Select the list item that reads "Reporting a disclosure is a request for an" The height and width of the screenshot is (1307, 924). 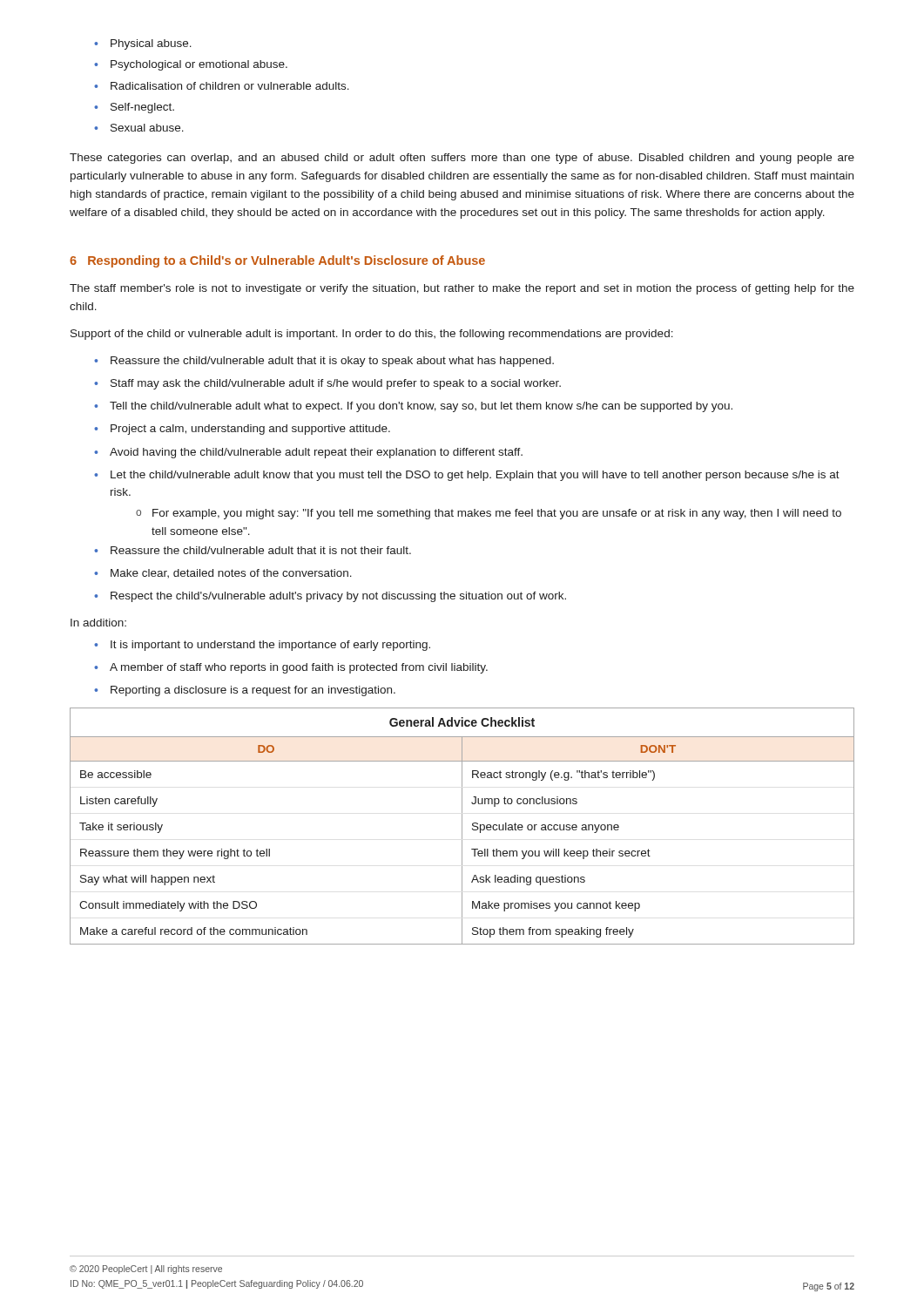click(245, 691)
